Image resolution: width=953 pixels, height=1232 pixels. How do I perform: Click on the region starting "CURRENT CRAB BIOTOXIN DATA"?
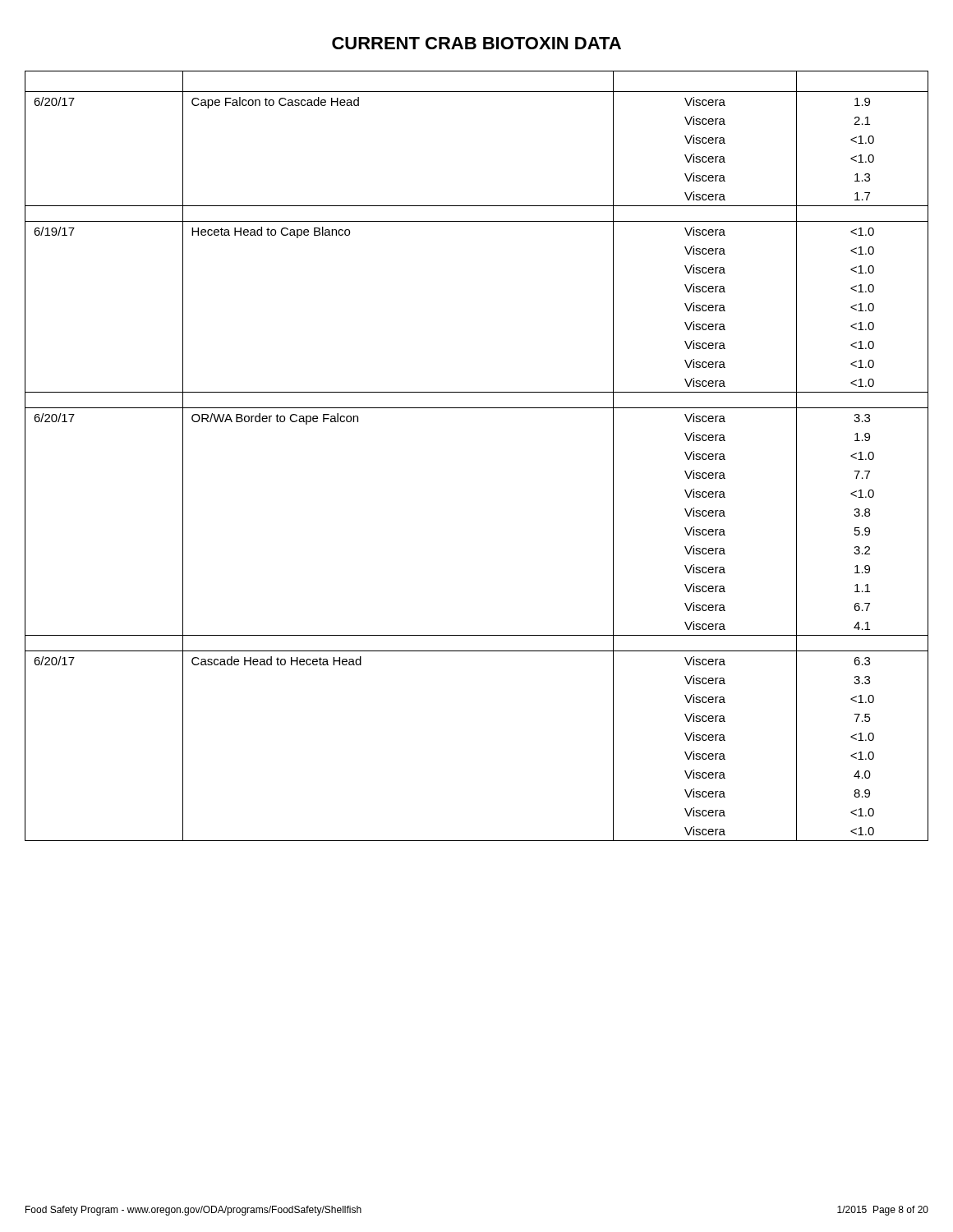476,44
